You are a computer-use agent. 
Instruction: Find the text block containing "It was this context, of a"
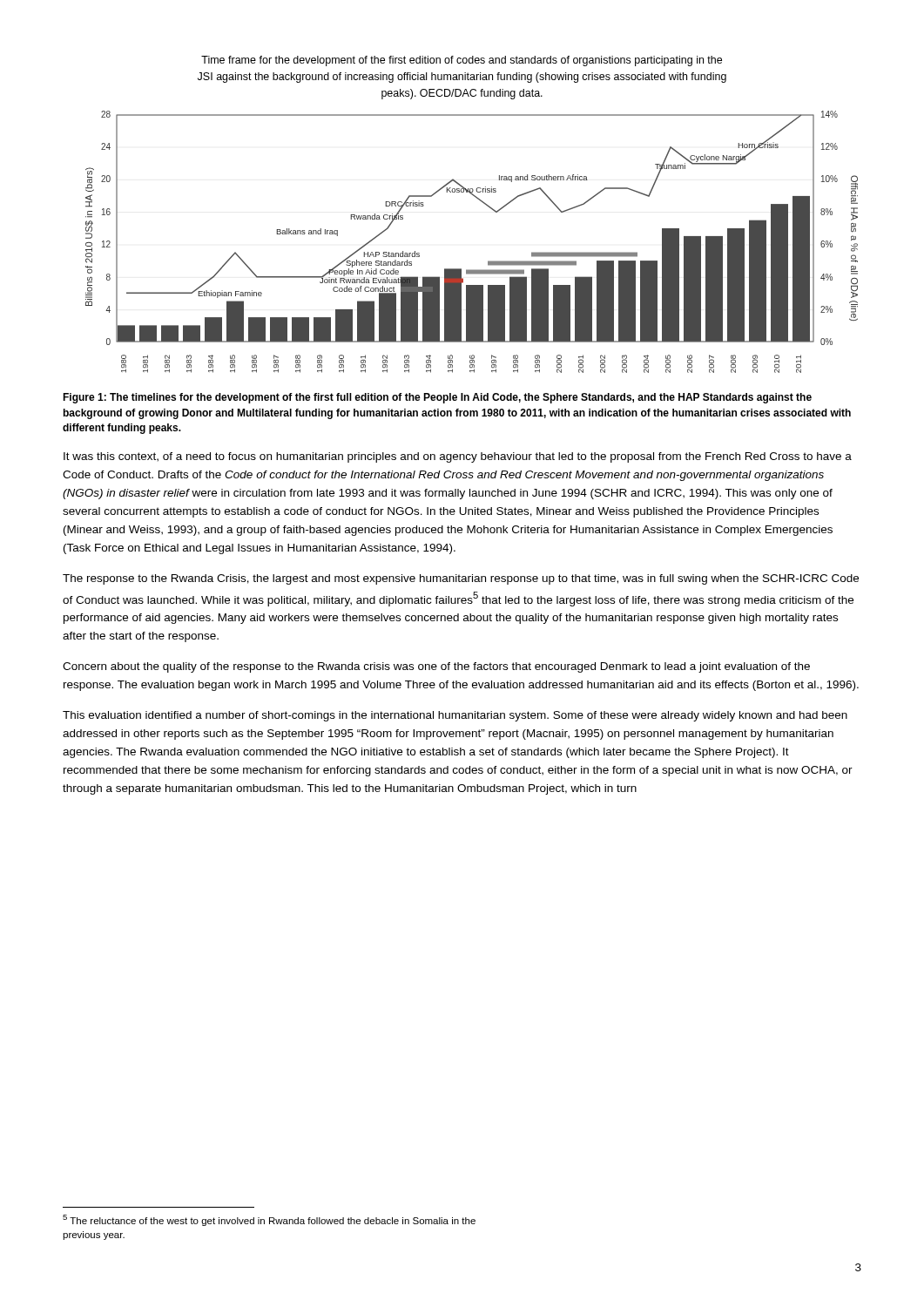[457, 502]
